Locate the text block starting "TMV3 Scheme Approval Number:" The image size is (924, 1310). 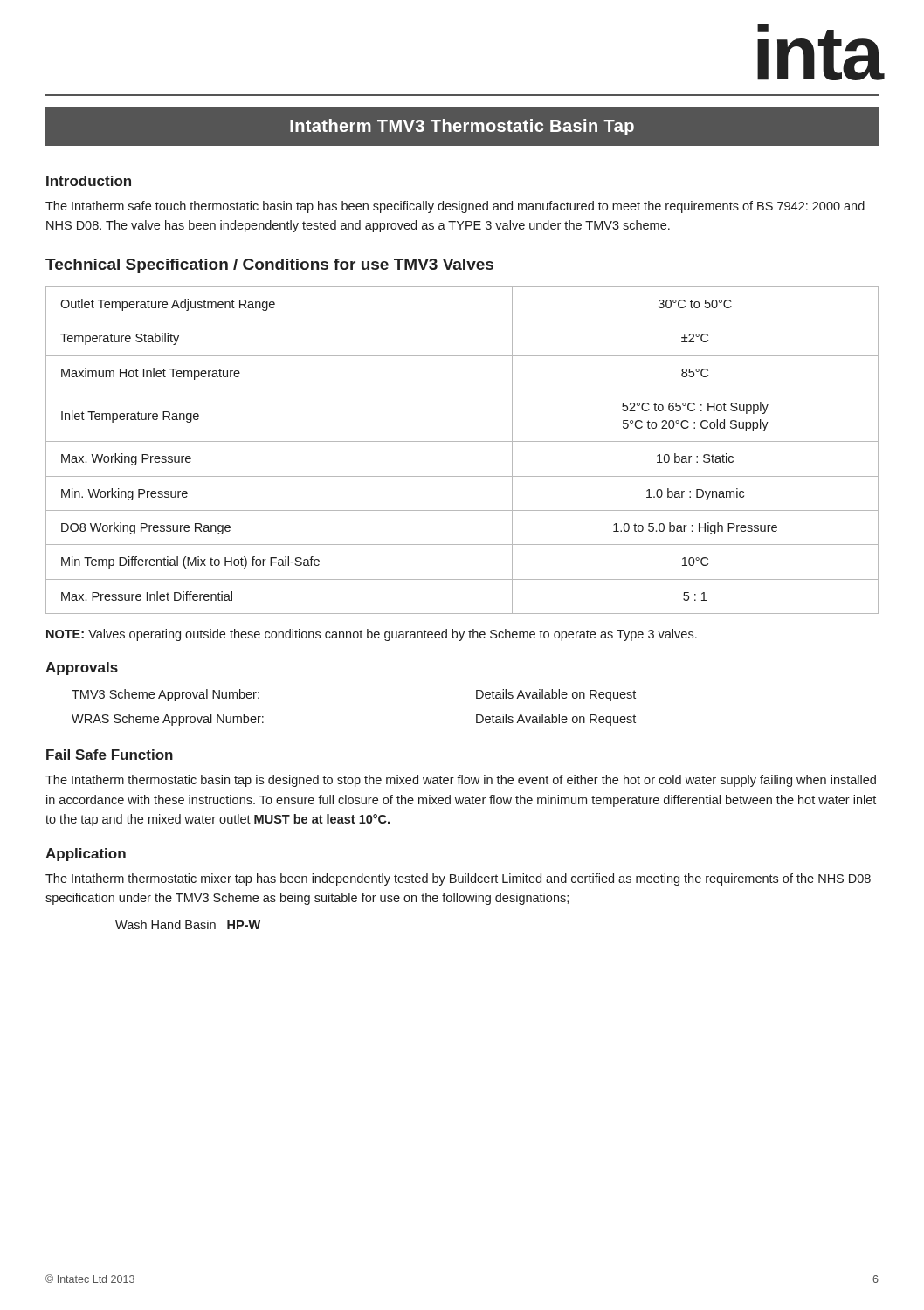click(x=166, y=695)
